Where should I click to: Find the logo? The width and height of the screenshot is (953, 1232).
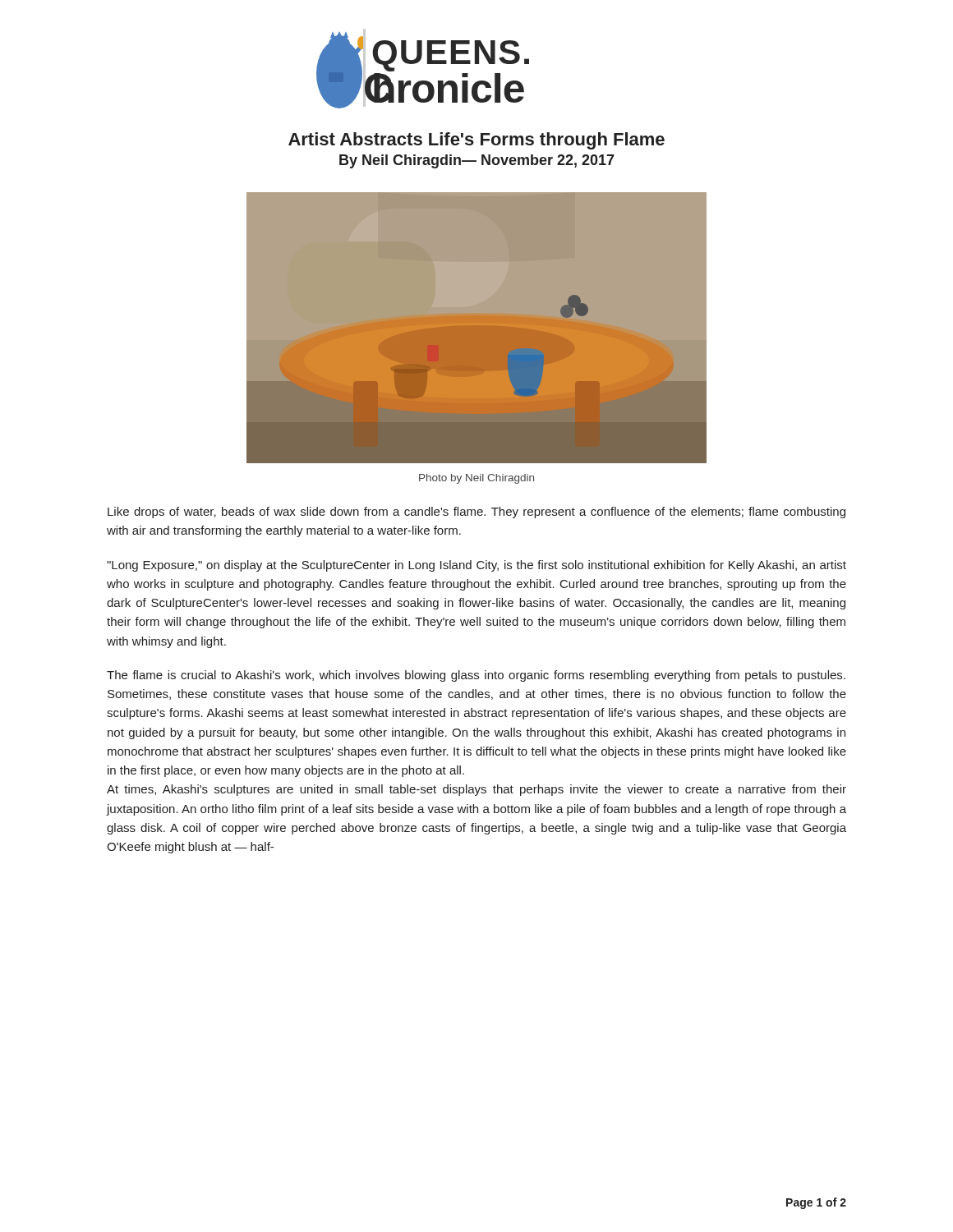[476, 69]
